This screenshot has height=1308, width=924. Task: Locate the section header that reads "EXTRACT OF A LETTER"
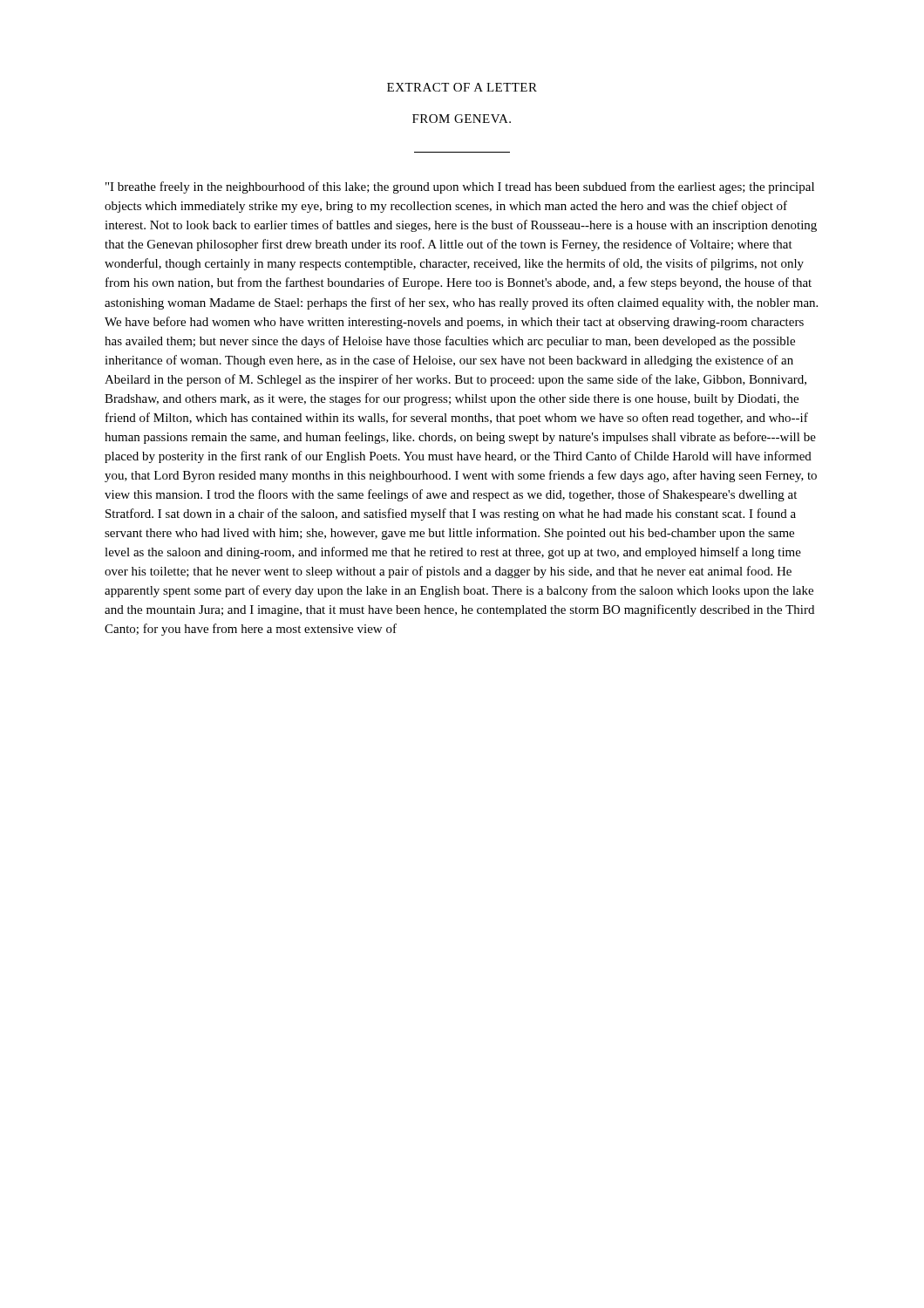tap(462, 88)
